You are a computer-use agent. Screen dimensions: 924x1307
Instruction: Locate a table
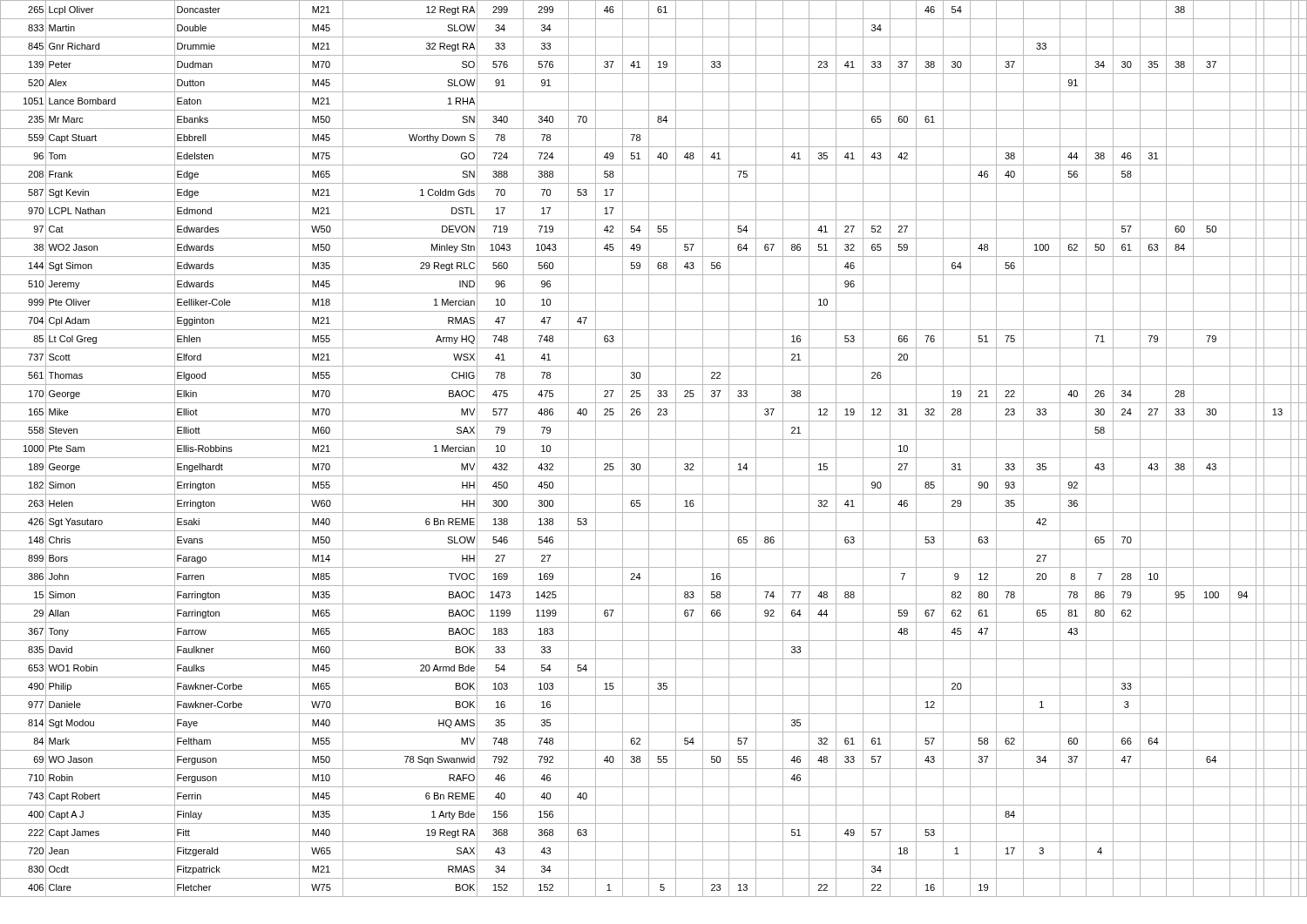point(654,449)
